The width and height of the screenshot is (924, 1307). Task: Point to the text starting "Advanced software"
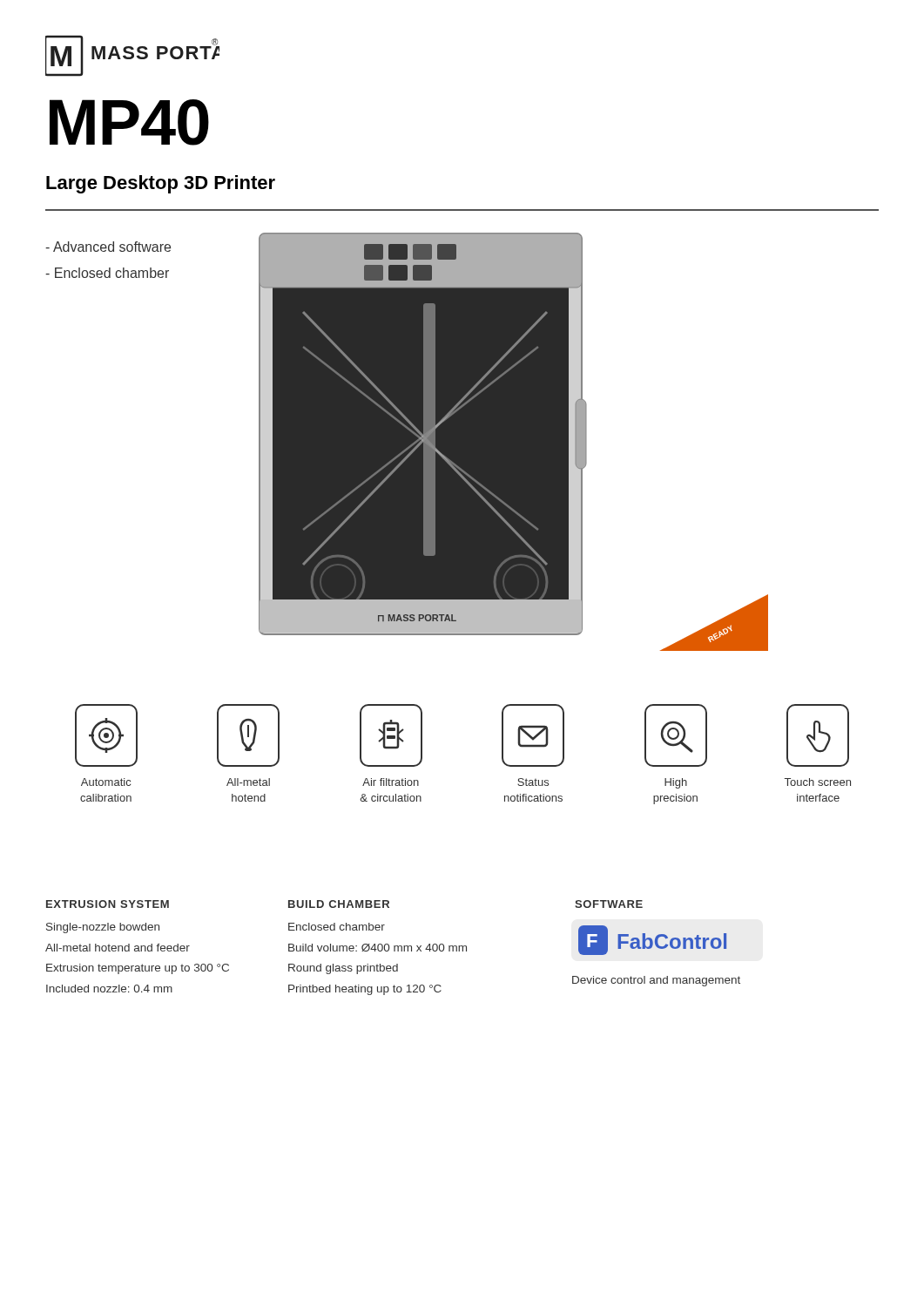[108, 247]
